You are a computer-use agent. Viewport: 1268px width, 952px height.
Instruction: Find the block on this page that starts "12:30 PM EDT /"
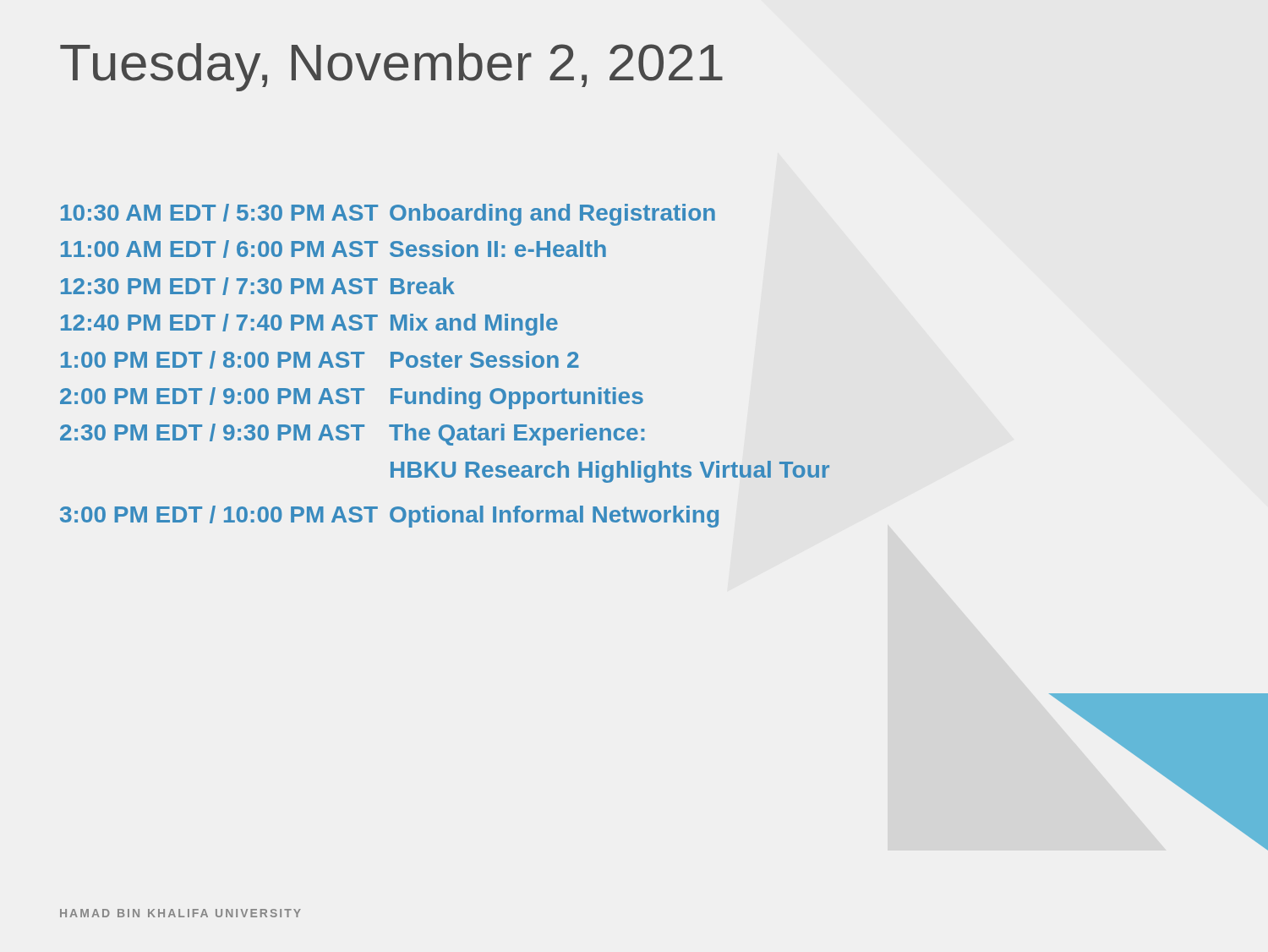(258, 286)
